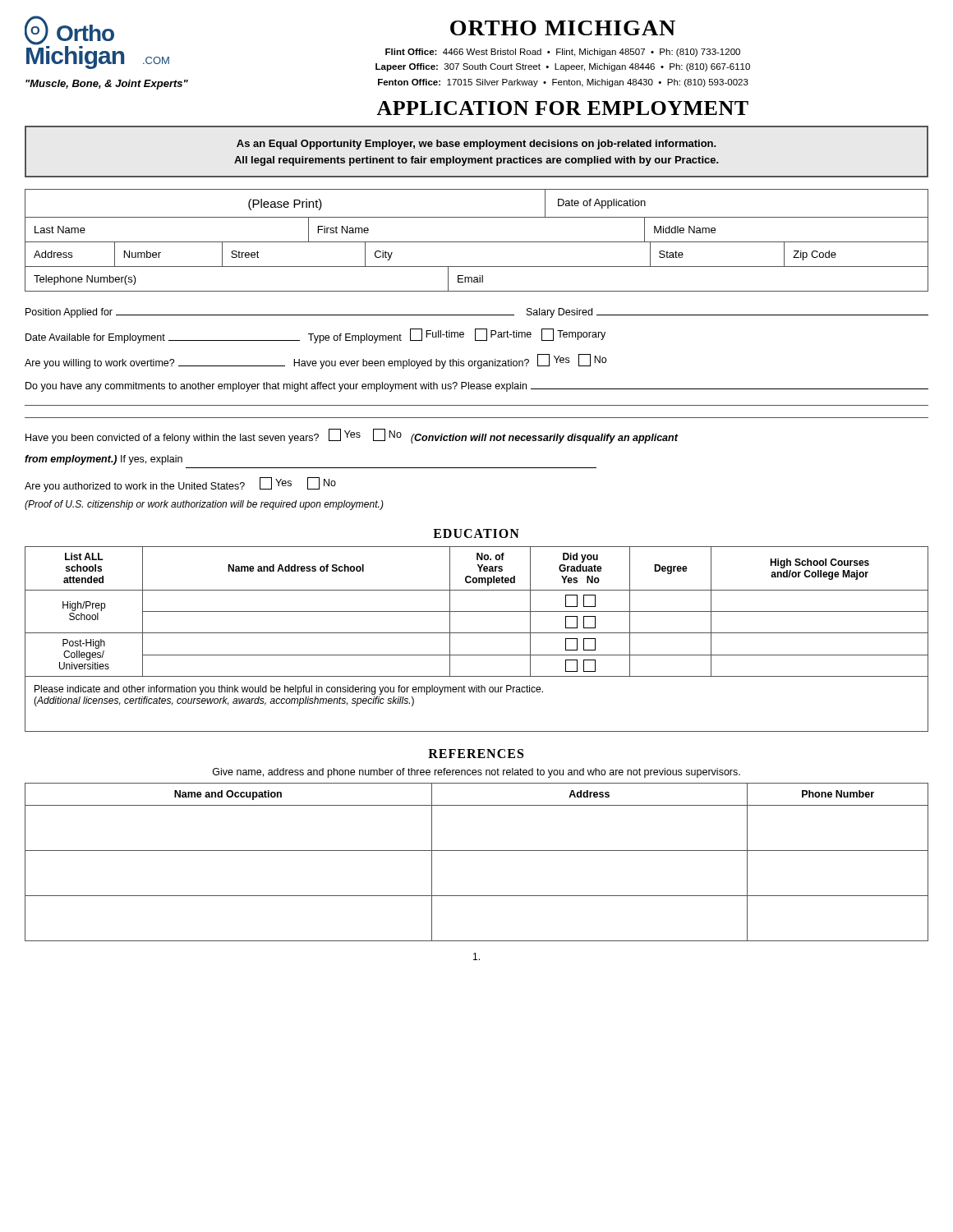Select the element starting "Have you been convicted of a felony within"
The height and width of the screenshot is (1232, 953).
click(476, 470)
